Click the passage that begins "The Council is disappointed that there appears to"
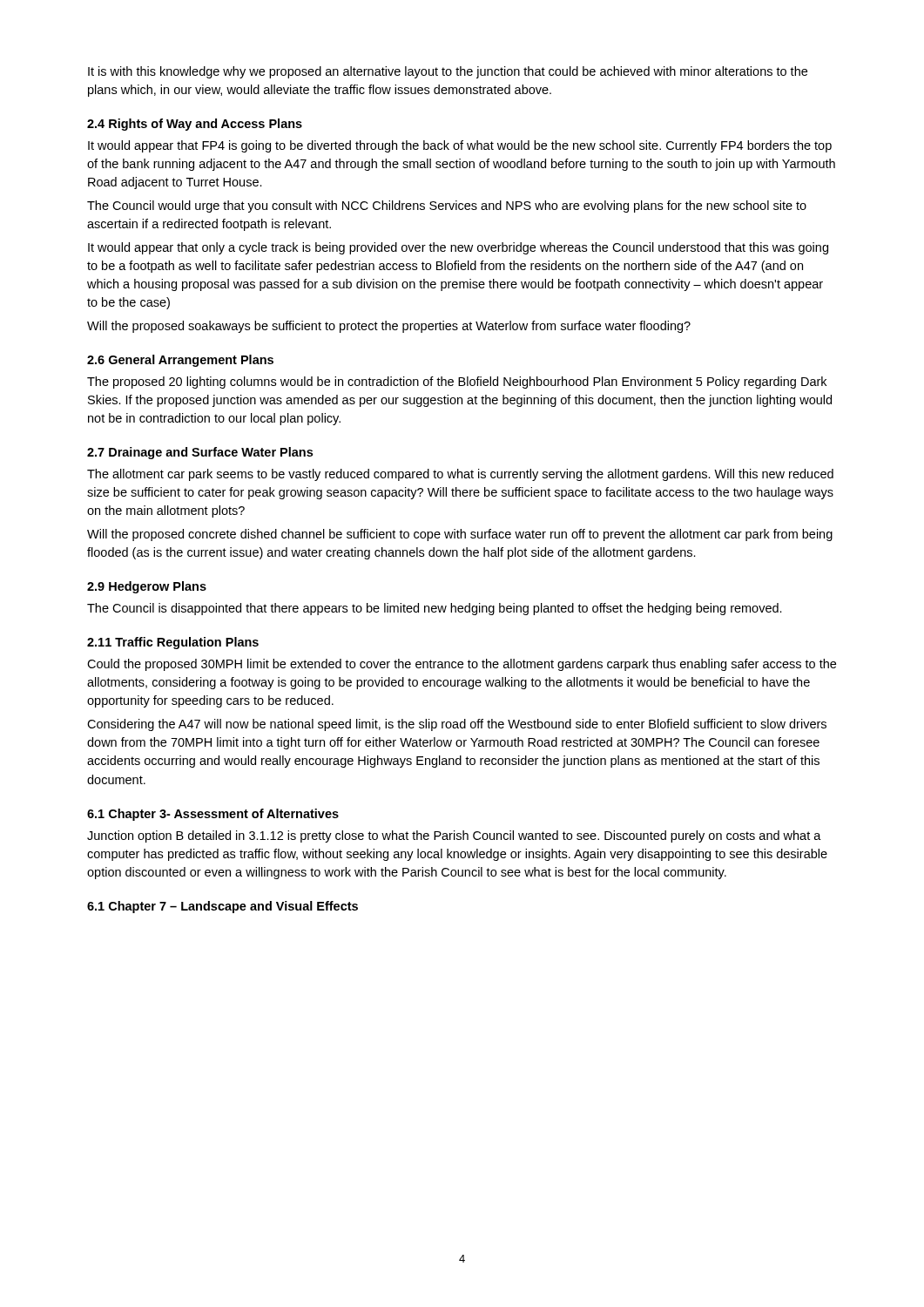This screenshot has width=924, height=1307. [462, 609]
